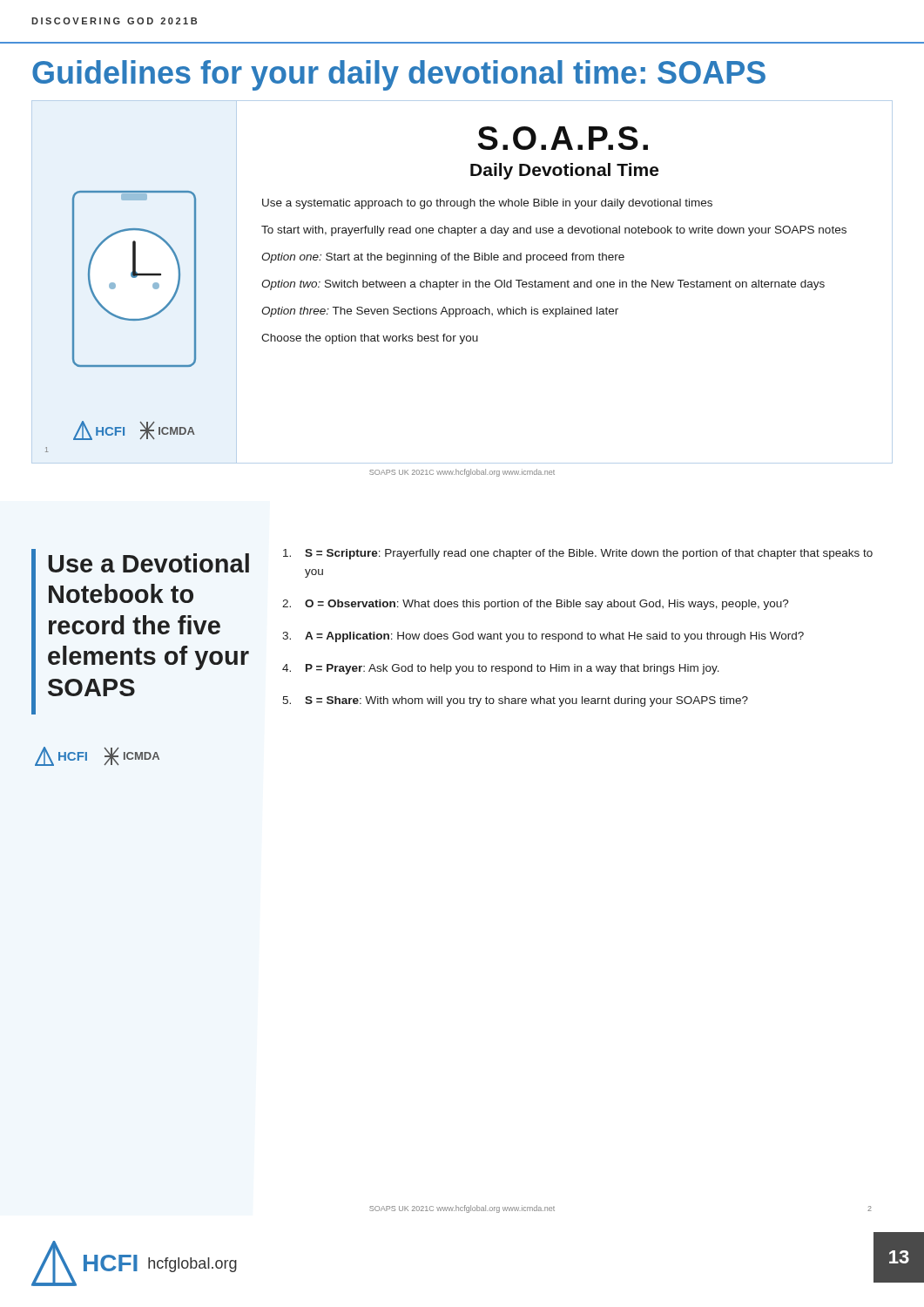The height and width of the screenshot is (1307, 924).
Task: Click on the text block that reads "Use a systematic approach"
Action: point(487,203)
